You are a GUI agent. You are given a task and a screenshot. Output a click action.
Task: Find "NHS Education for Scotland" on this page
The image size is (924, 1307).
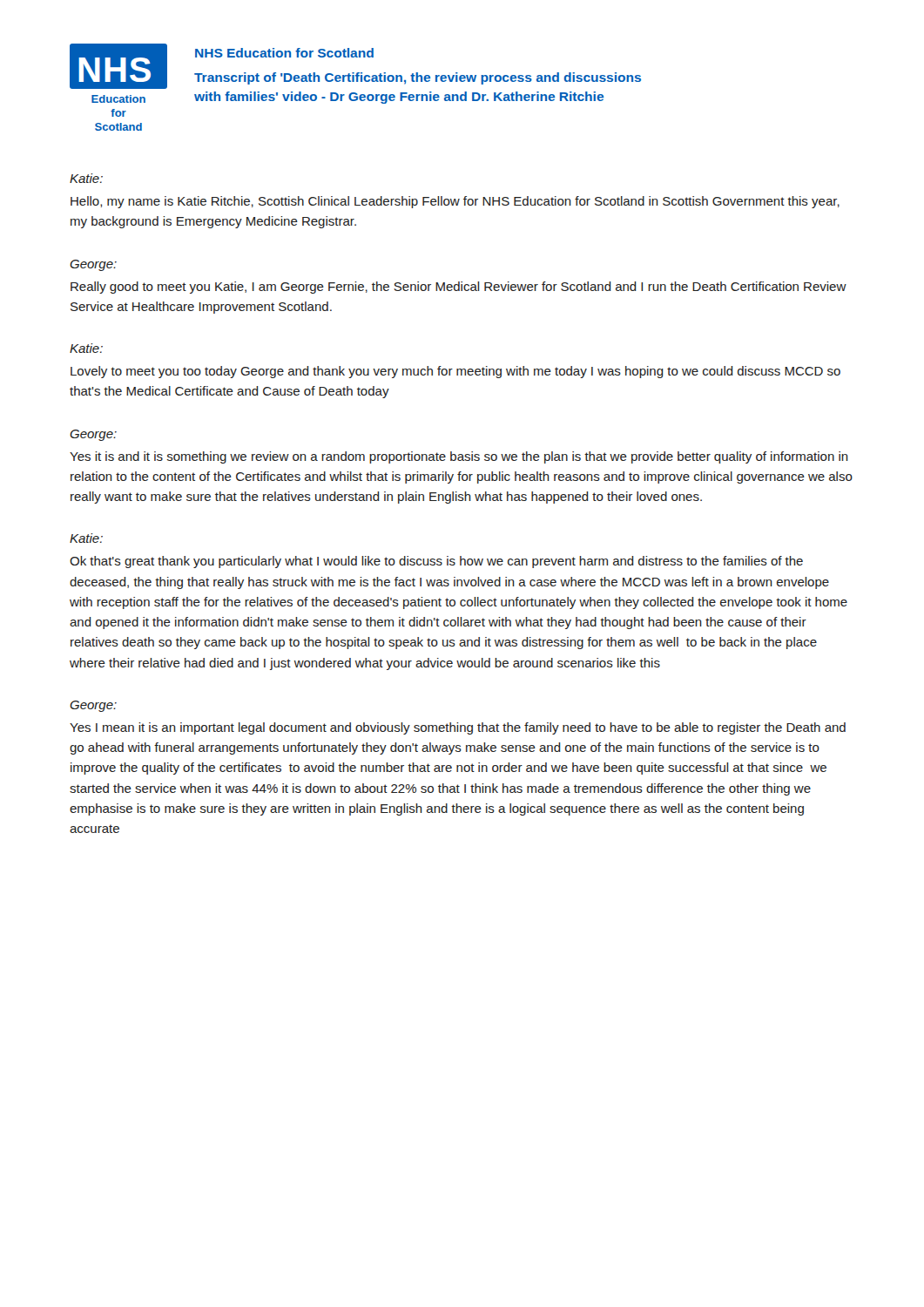tap(284, 53)
